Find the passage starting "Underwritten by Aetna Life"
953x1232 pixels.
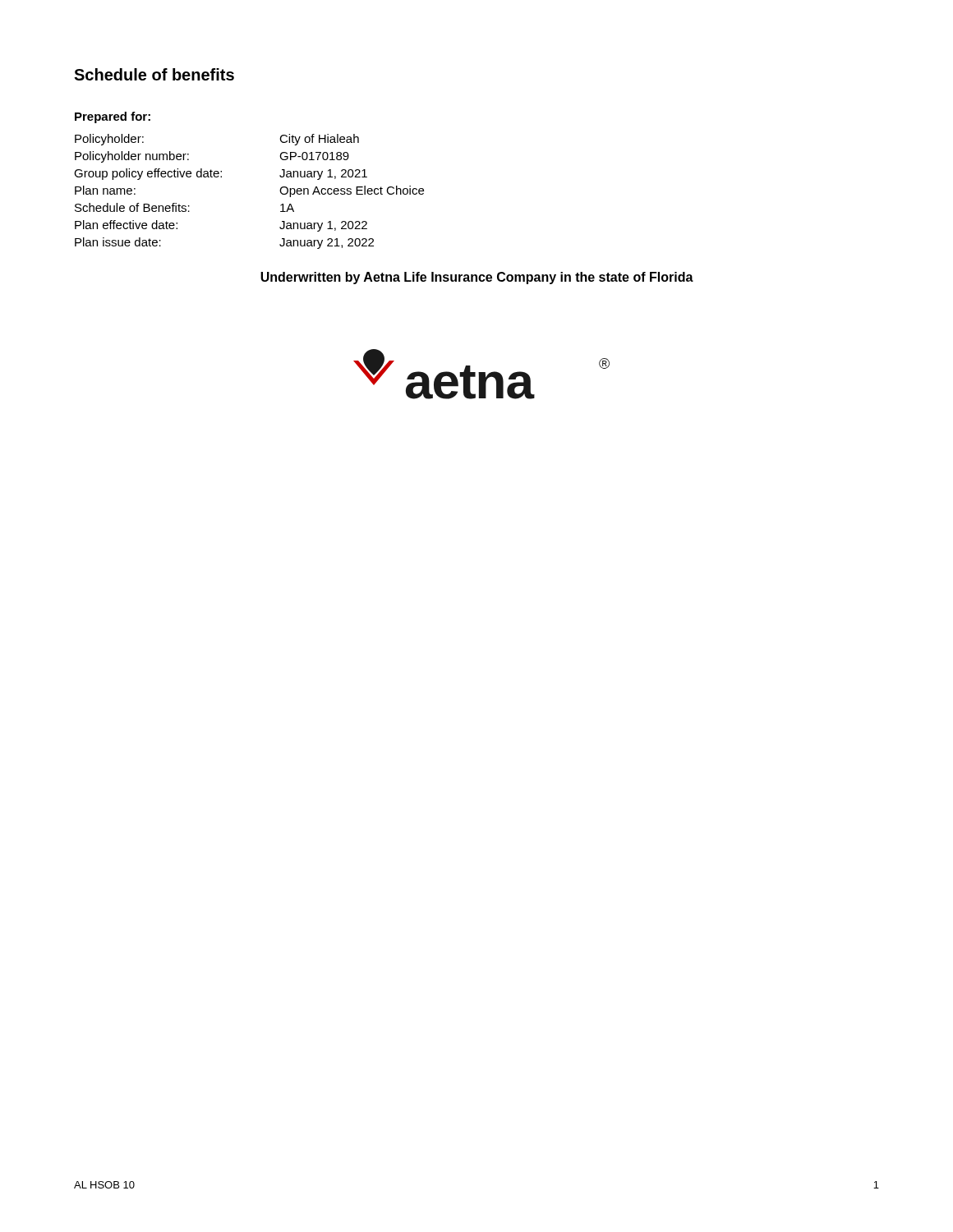(476, 277)
